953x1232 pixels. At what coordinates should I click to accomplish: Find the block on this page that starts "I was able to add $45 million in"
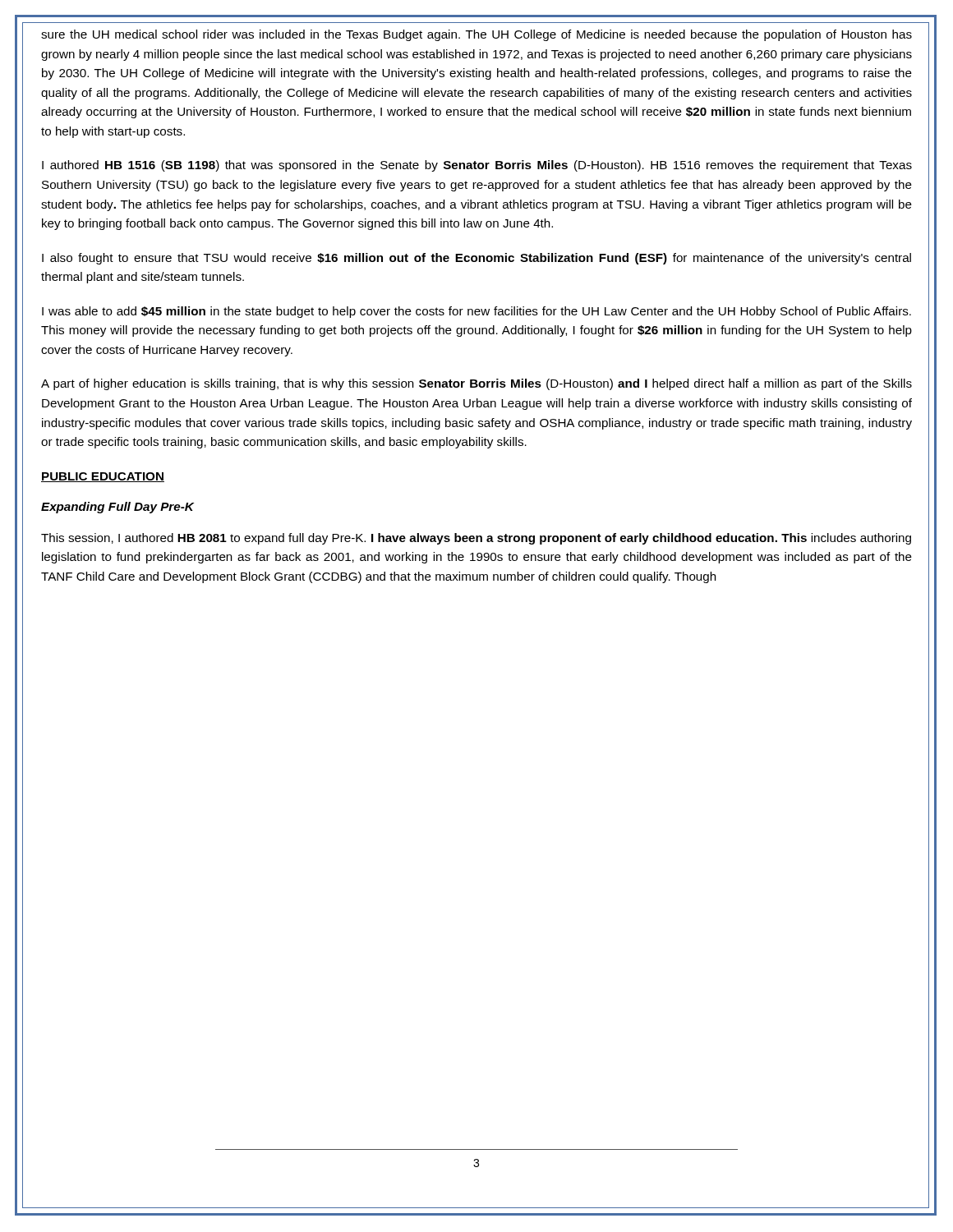476,330
